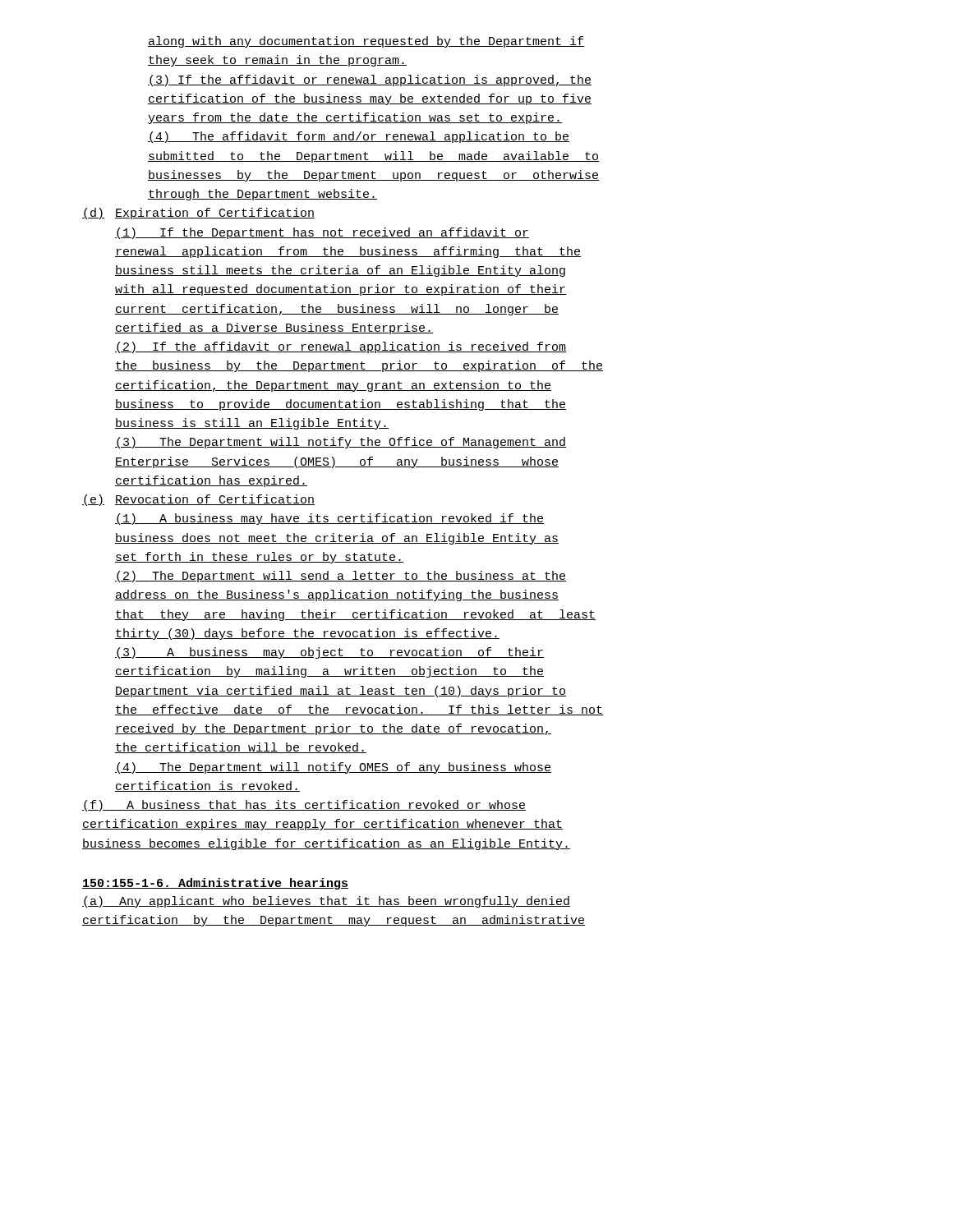Click on the list item containing "(4) The affidavit form and/or renewal"

tap(518, 167)
